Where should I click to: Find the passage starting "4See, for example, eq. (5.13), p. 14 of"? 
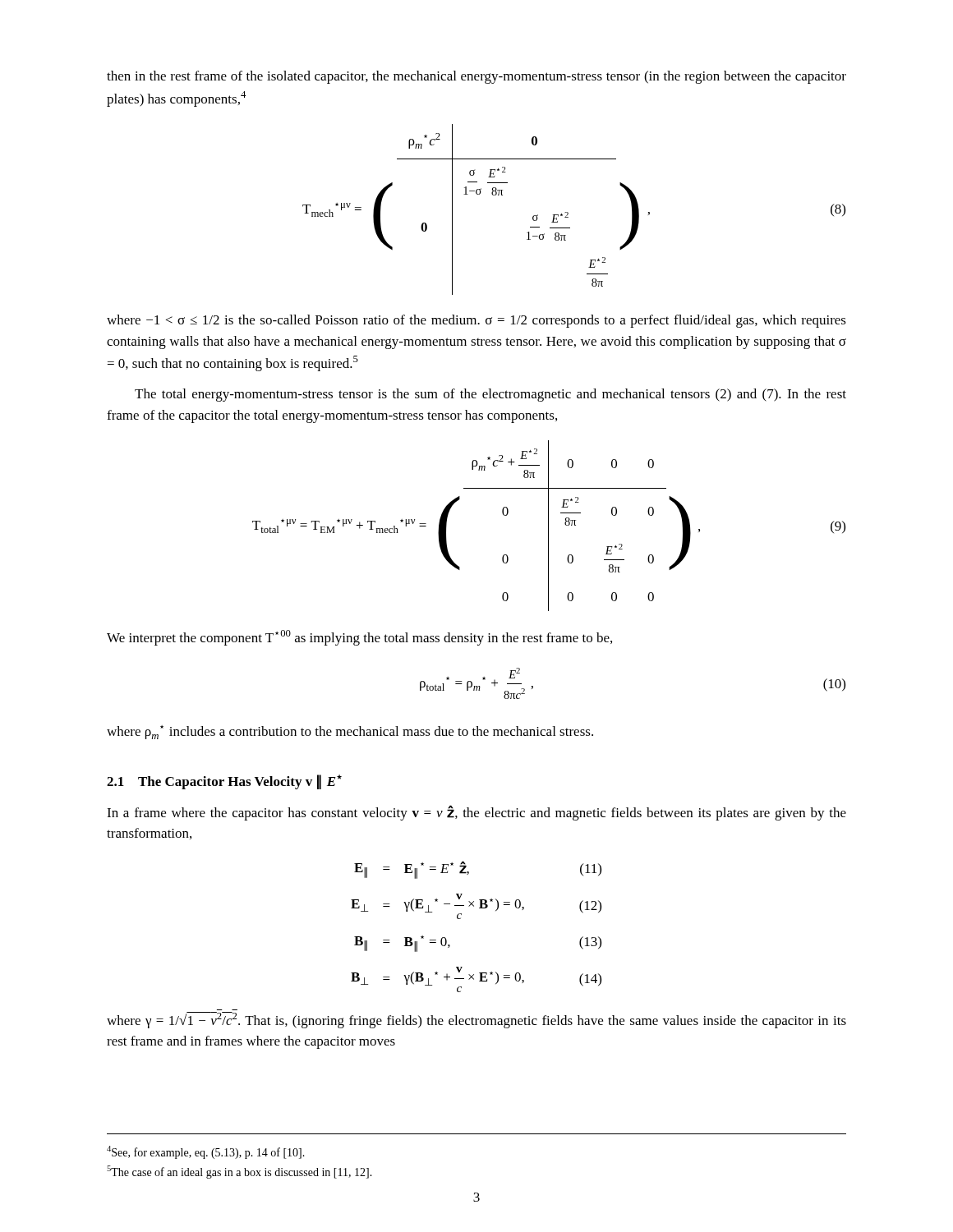[x=206, y=1151]
